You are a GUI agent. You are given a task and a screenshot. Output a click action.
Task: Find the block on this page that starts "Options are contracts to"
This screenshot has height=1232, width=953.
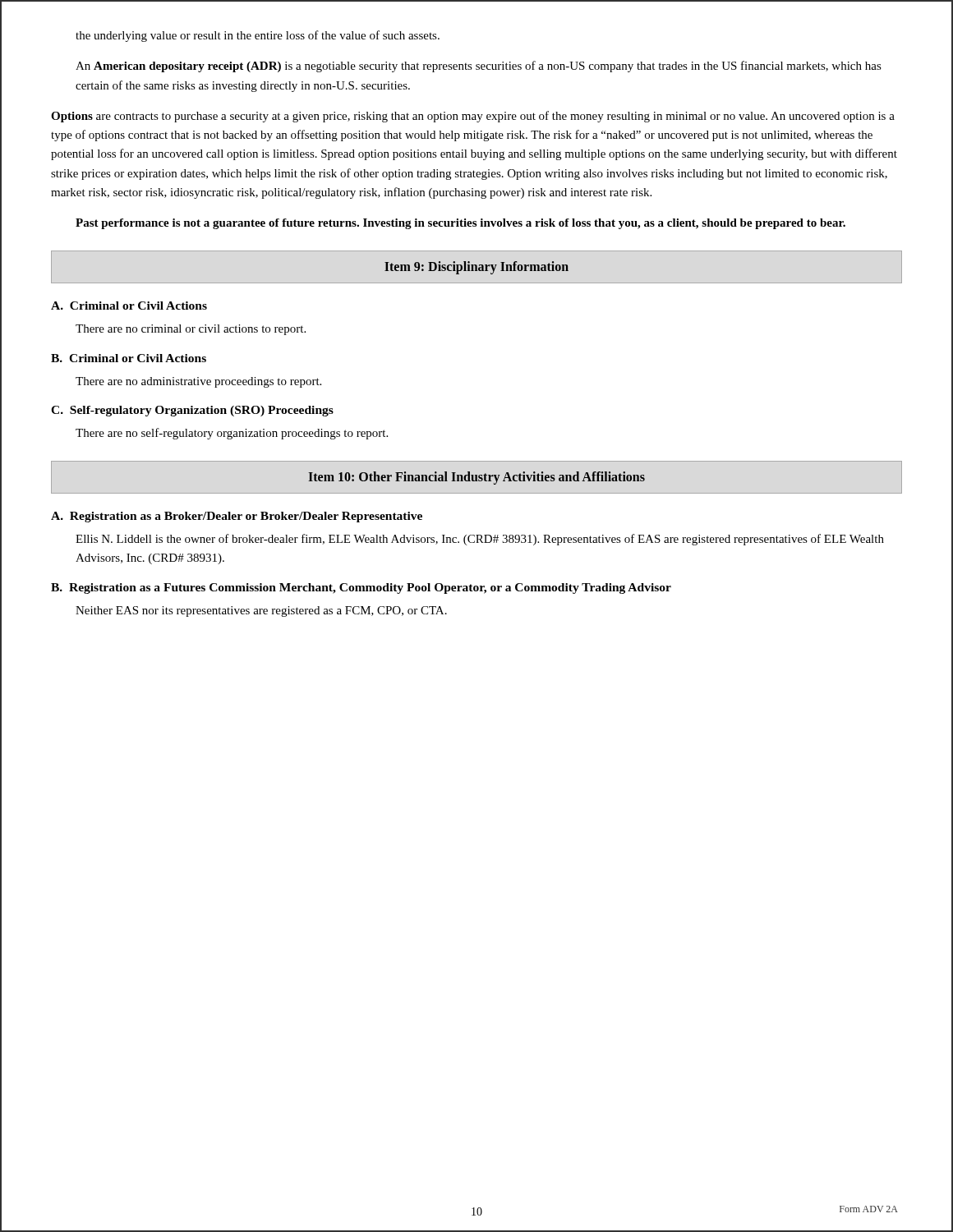pos(474,154)
